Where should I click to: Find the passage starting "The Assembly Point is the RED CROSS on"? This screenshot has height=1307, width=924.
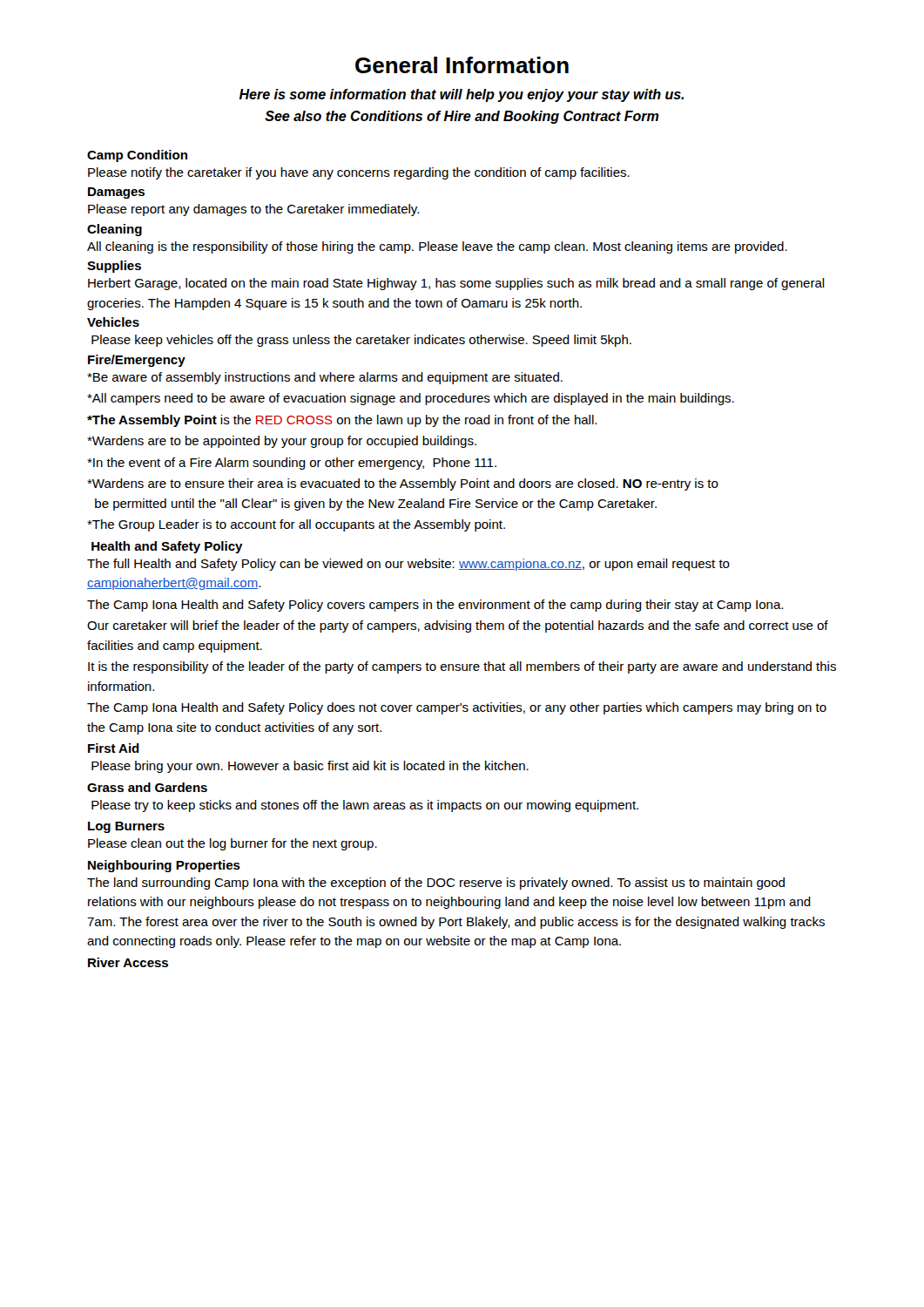pyautogui.click(x=342, y=419)
